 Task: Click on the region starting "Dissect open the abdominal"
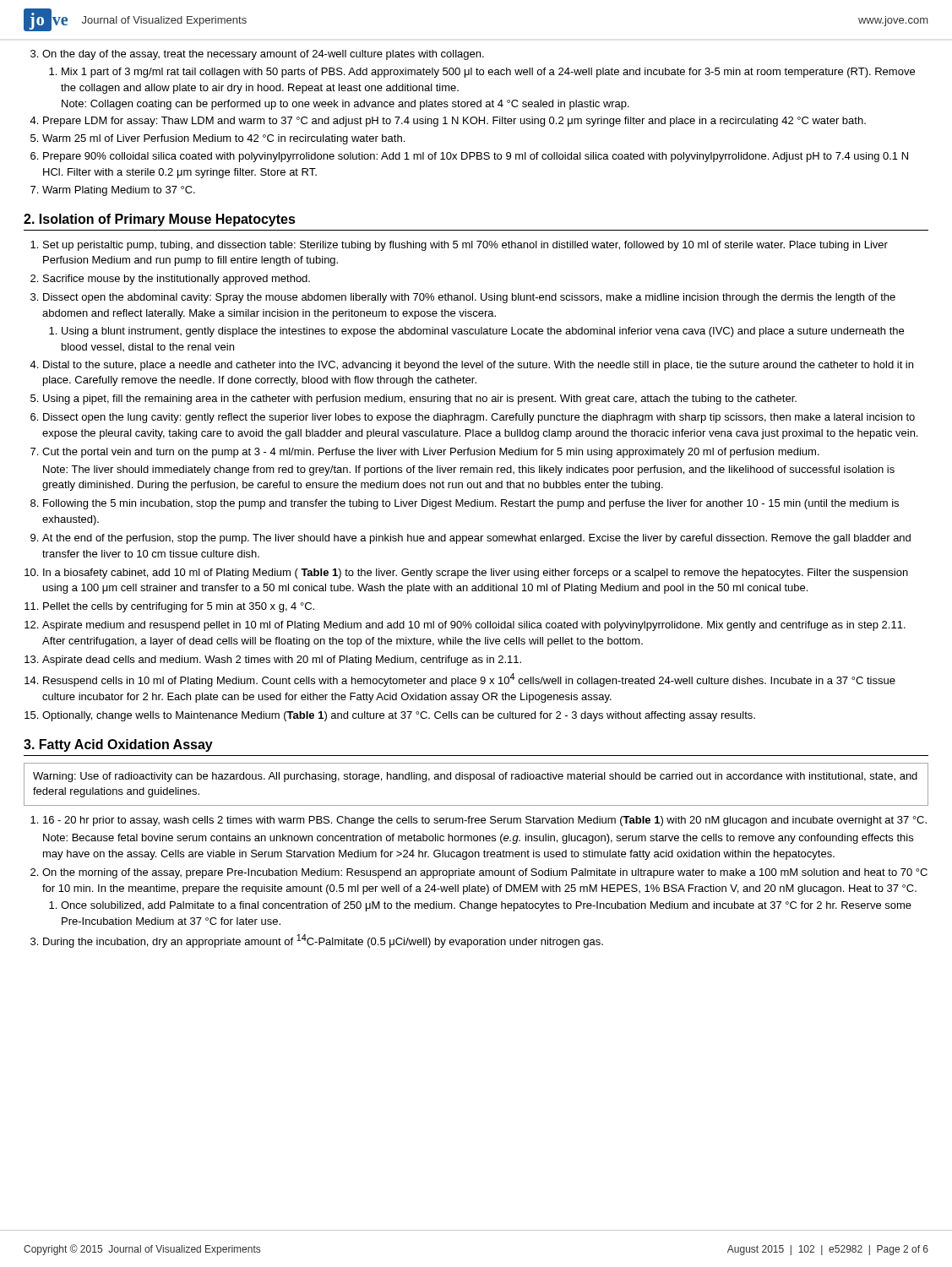476,323
